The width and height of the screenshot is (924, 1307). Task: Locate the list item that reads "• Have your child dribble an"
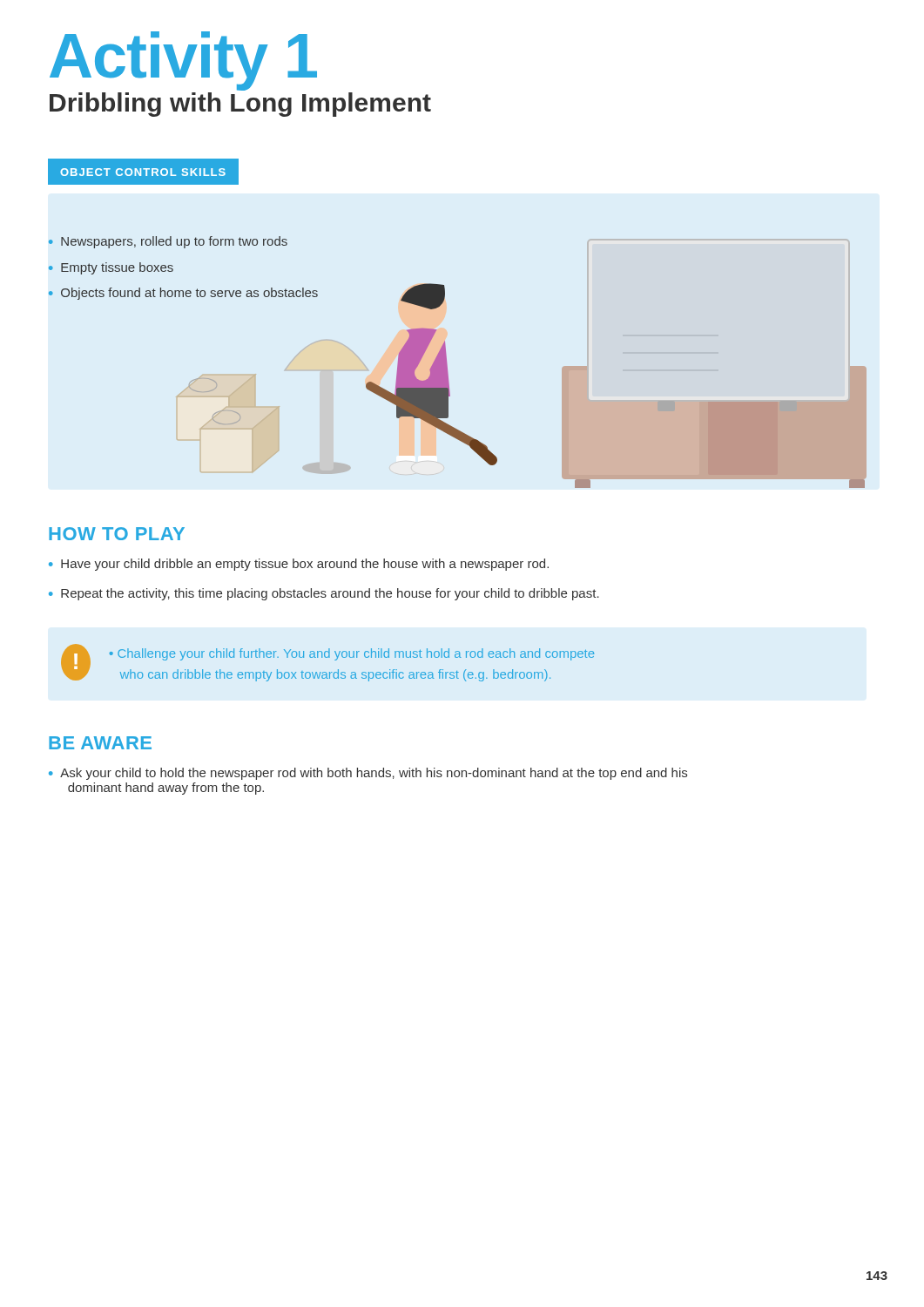click(x=299, y=565)
